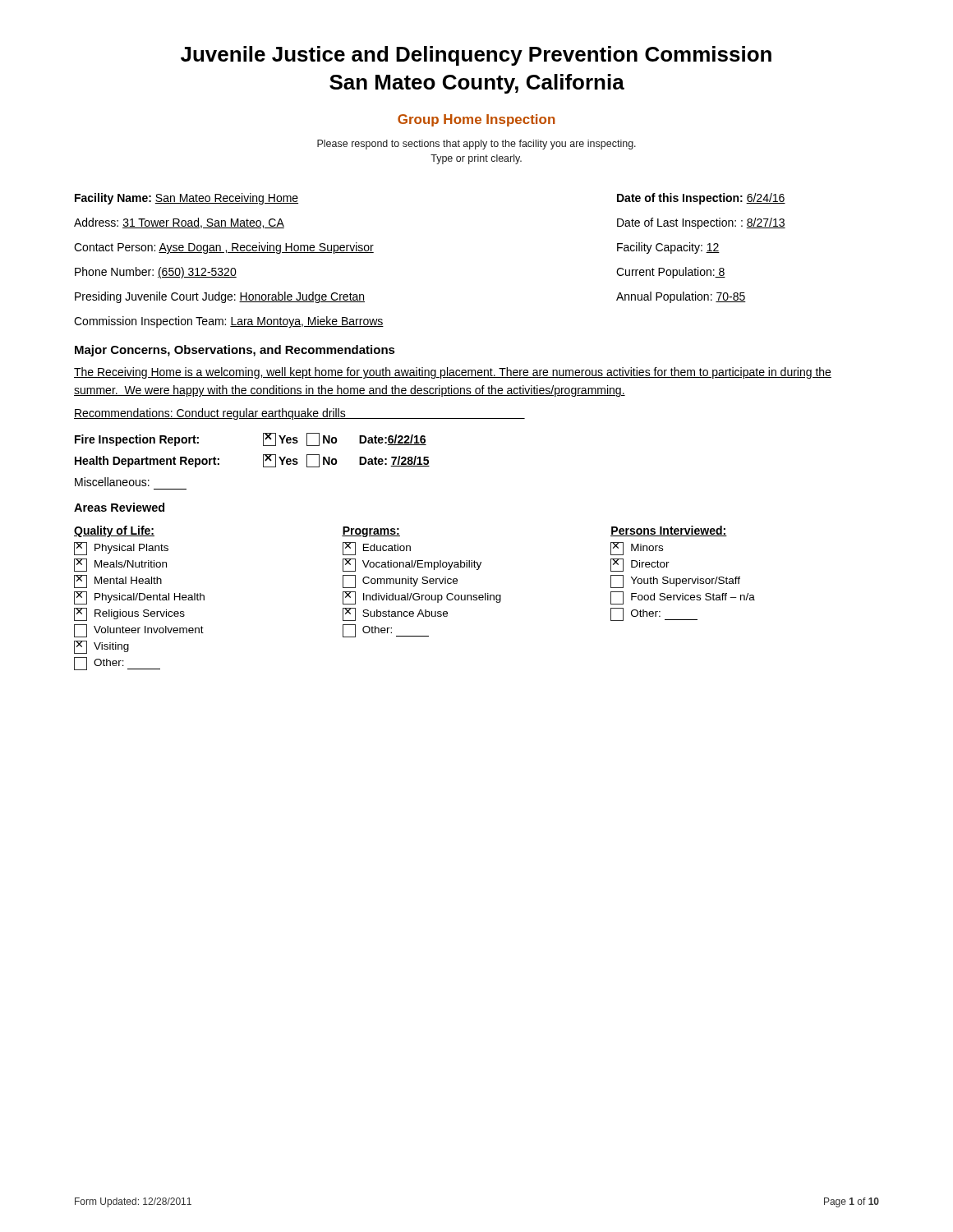Find the text starting "Quality of Life:"
The height and width of the screenshot is (1232, 953).
click(x=208, y=597)
